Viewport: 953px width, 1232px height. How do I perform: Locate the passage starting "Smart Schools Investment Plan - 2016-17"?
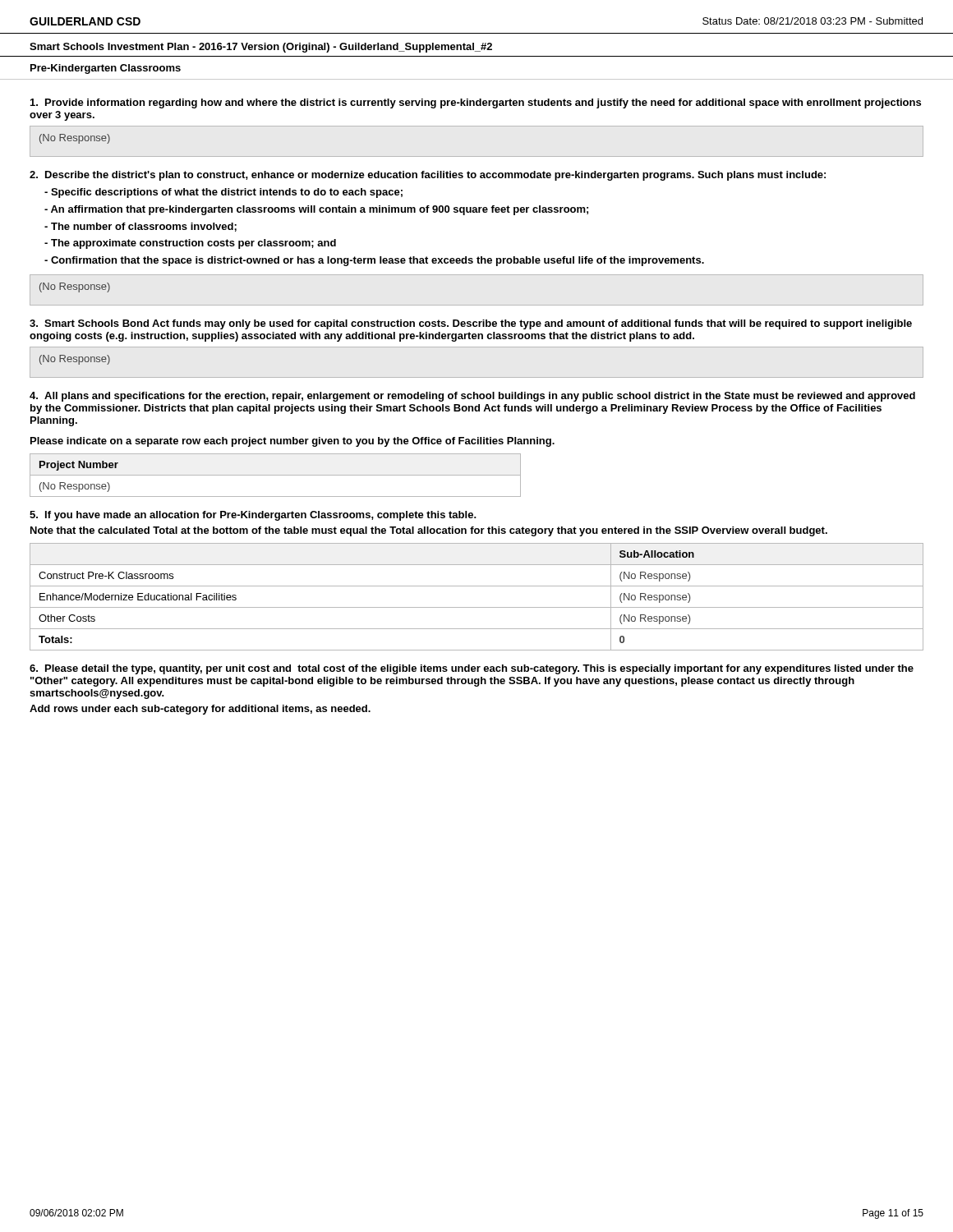click(261, 46)
